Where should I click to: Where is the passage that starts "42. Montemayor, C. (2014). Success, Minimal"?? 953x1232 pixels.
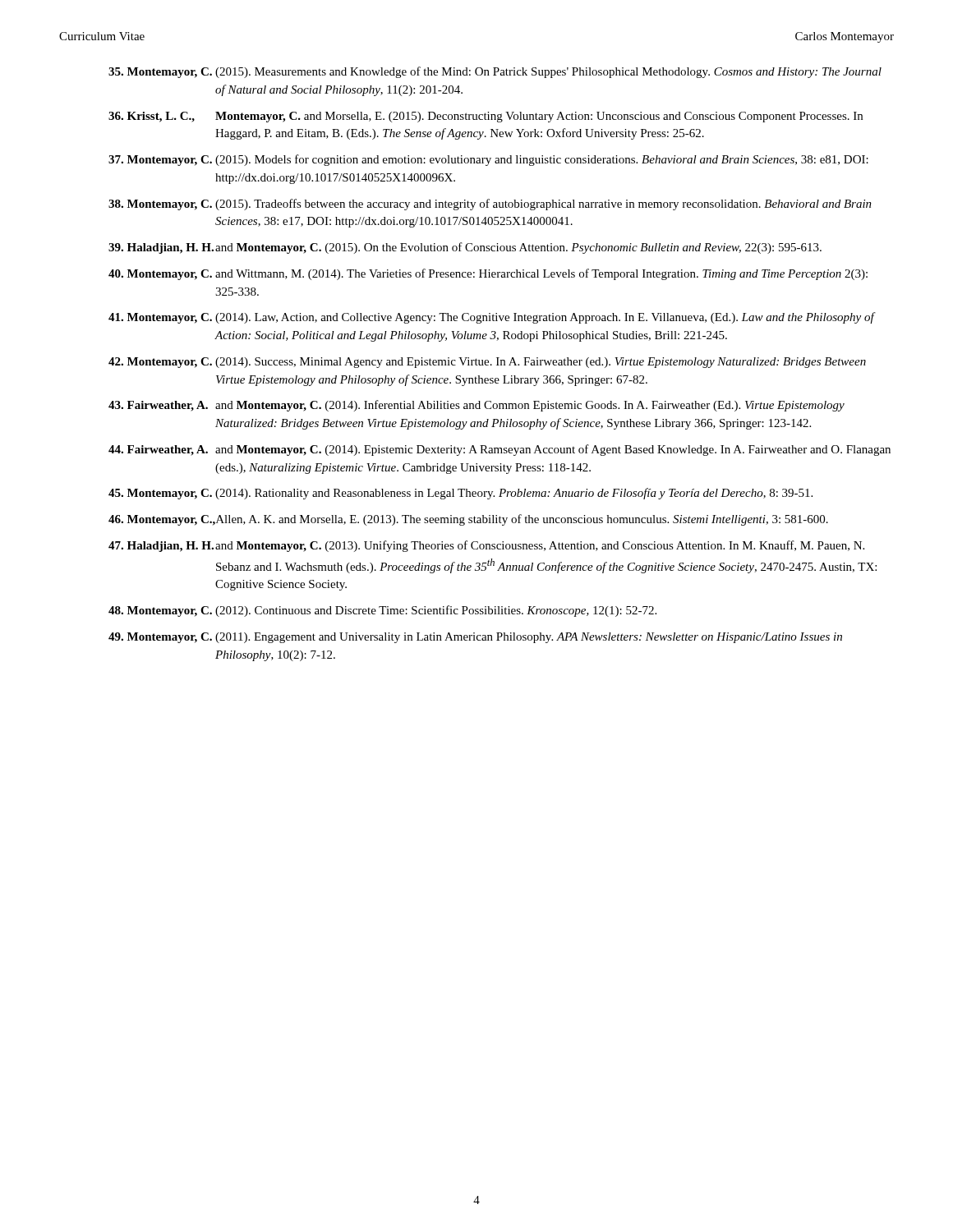click(x=476, y=371)
